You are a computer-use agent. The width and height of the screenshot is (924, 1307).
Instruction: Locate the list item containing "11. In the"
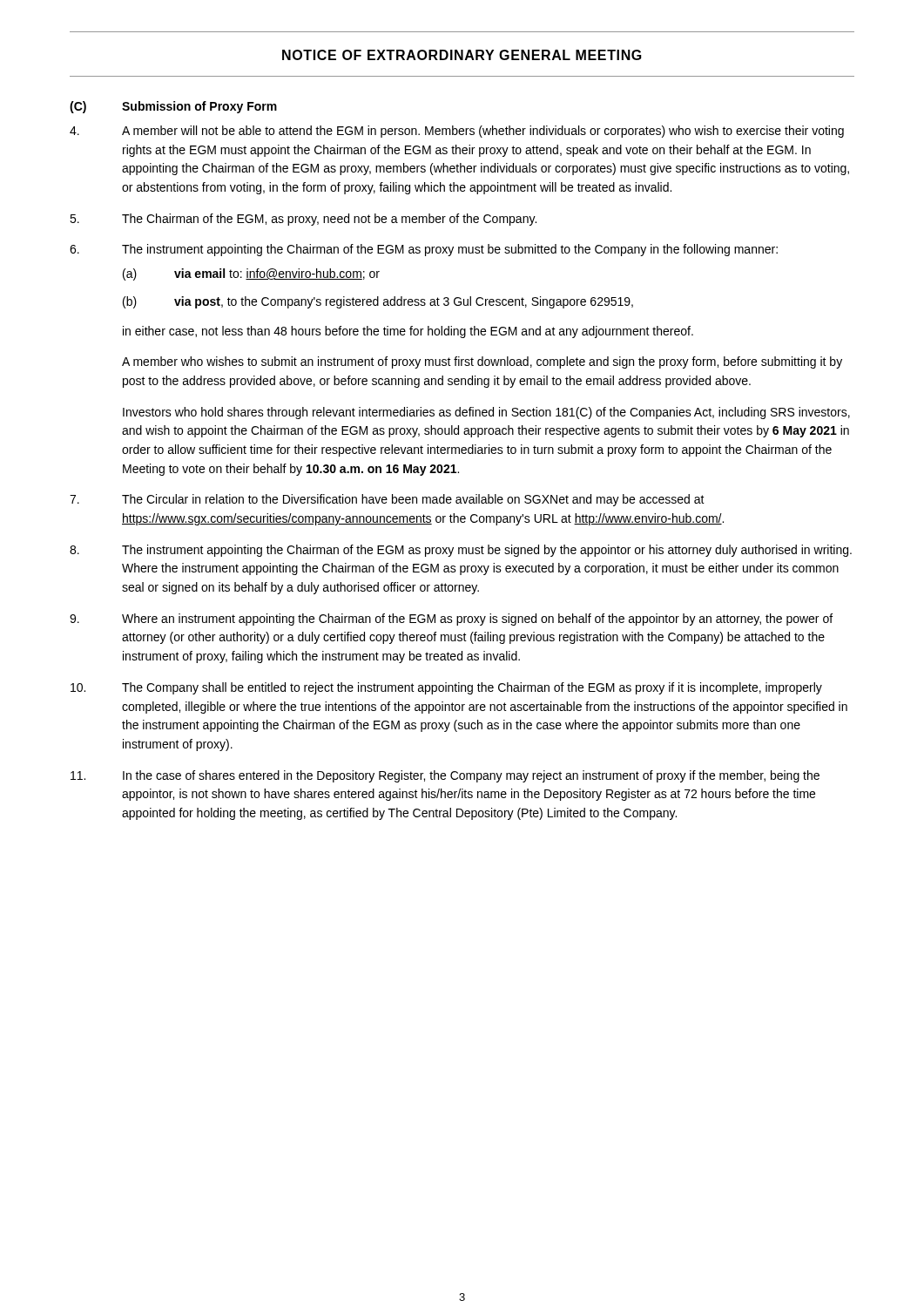point(462,795)
